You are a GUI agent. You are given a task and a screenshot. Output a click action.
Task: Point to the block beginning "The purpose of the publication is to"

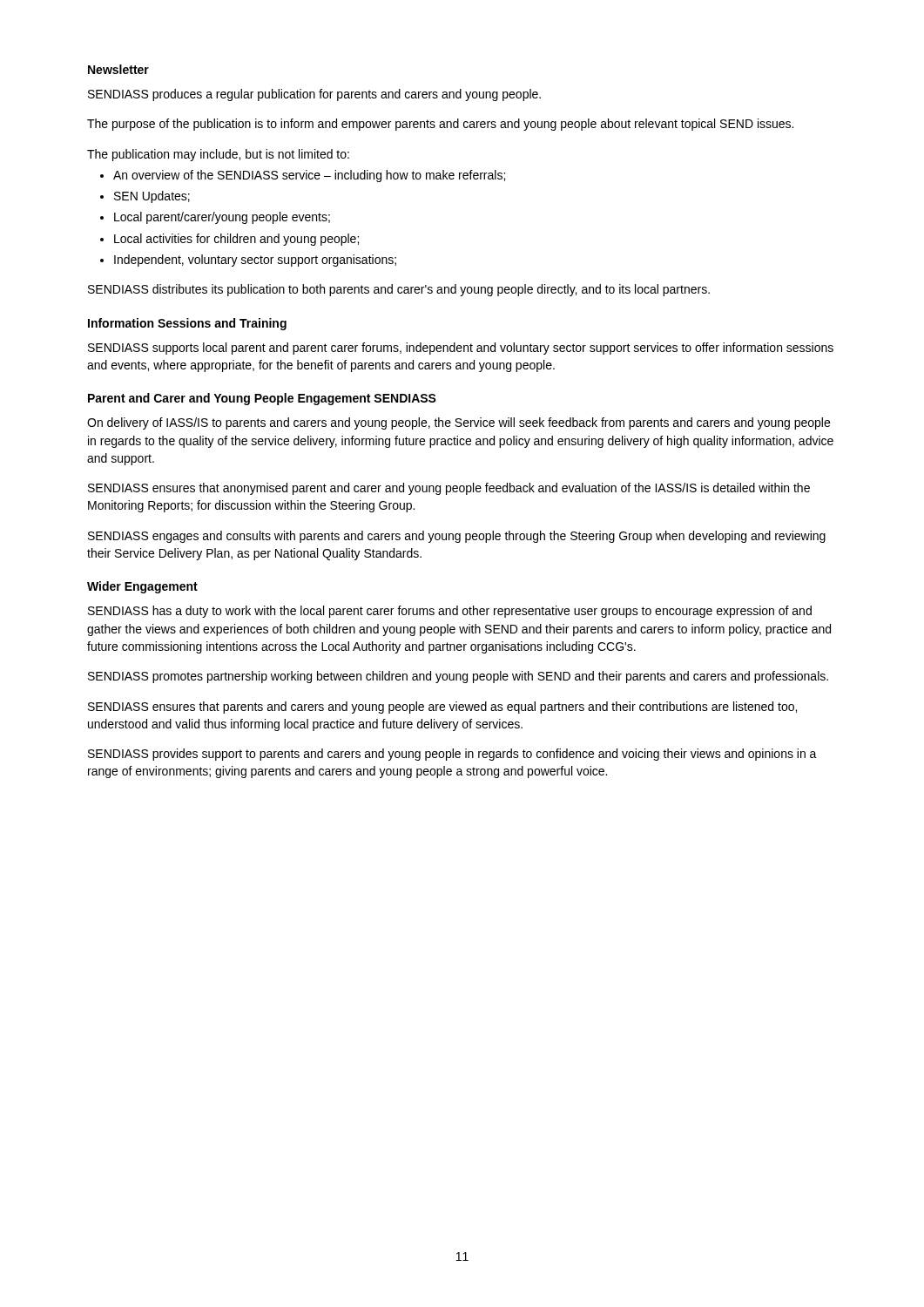[x=441, y=124]
